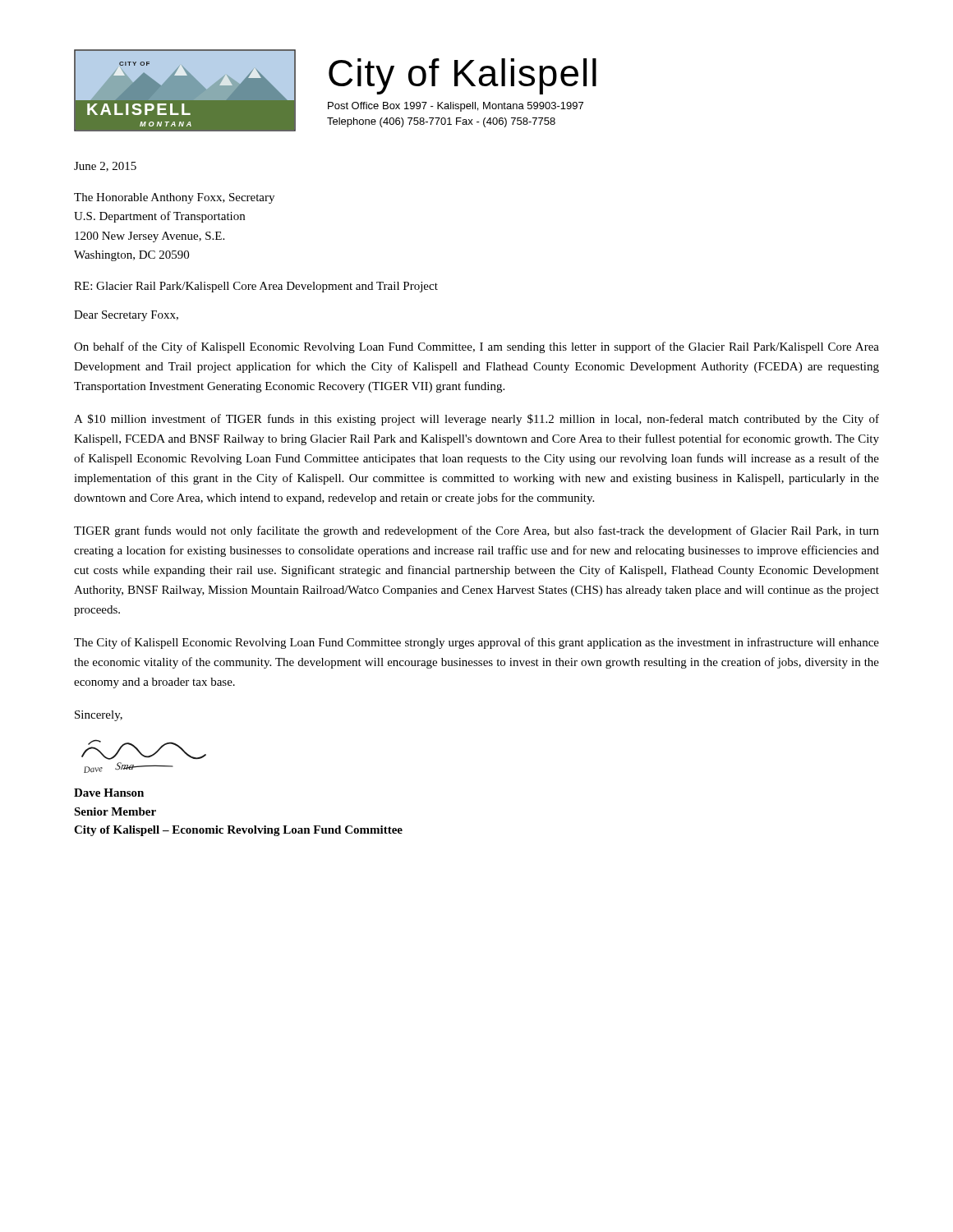Point to "City of Kalispell"
The width and height of the screenshot is (953, 1232).
(463, 73)
